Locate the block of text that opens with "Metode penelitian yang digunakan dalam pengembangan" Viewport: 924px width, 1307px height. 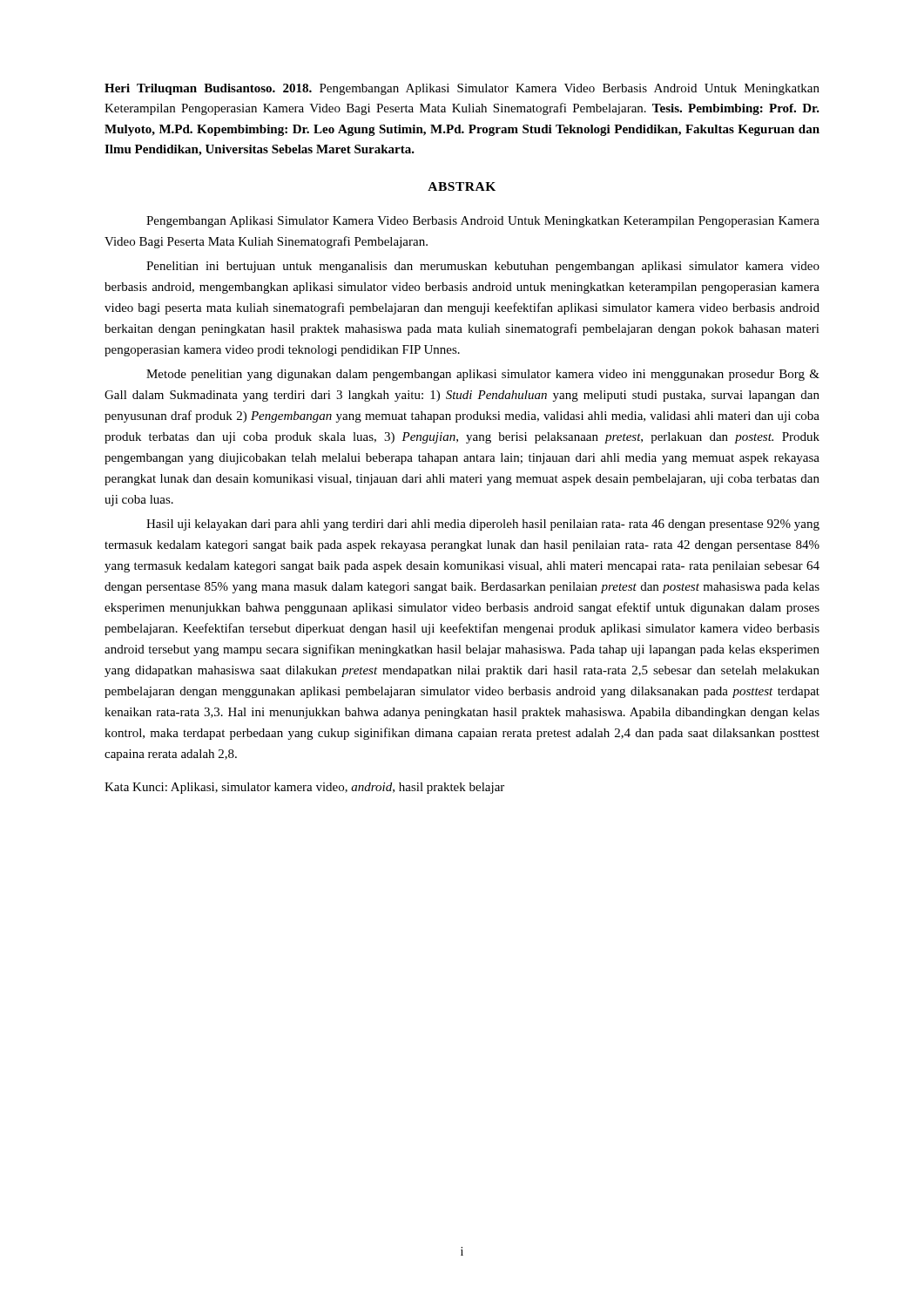[x=462, y=437]
